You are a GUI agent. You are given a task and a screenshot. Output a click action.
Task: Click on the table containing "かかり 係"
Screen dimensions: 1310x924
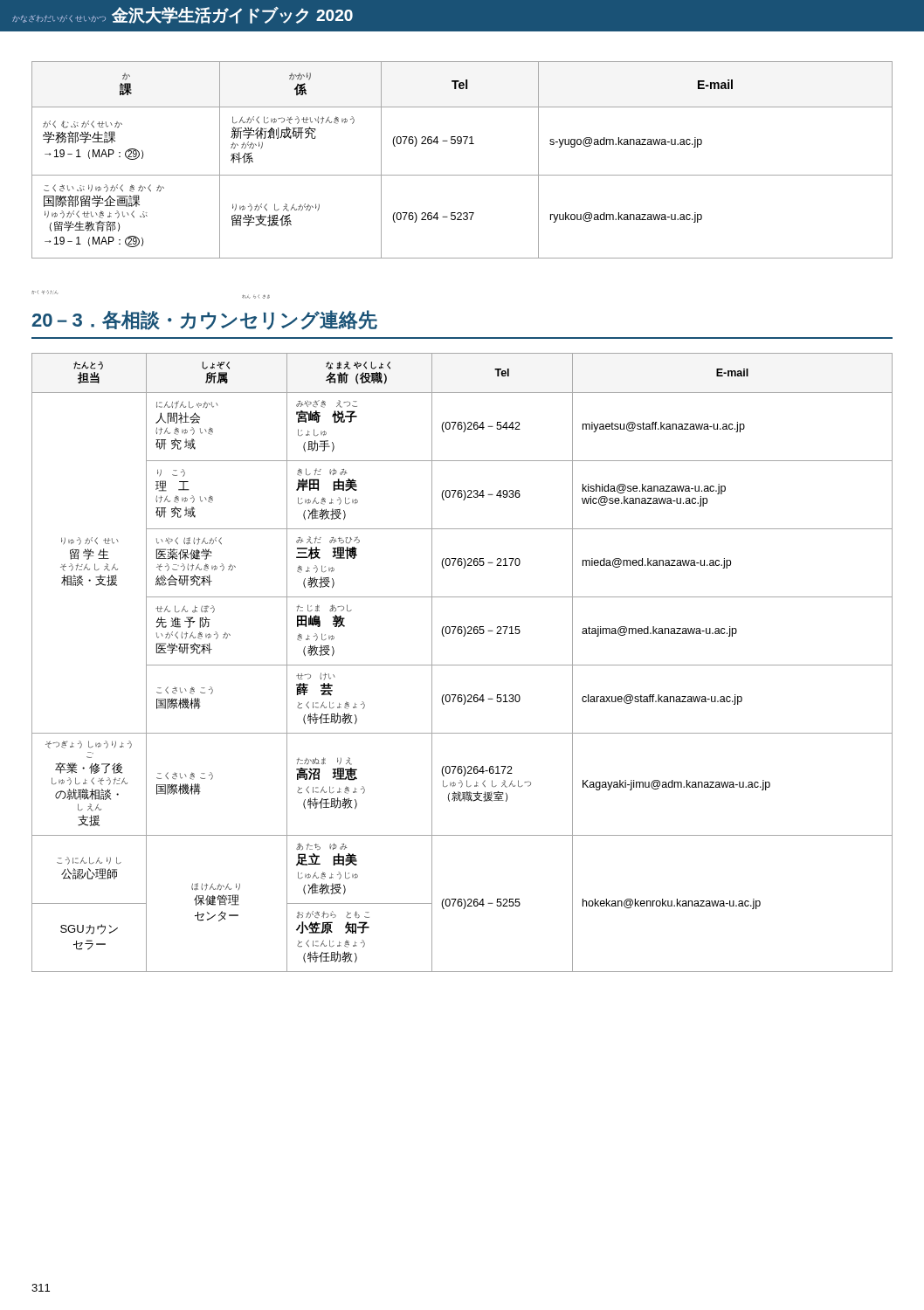pos(462,160)
